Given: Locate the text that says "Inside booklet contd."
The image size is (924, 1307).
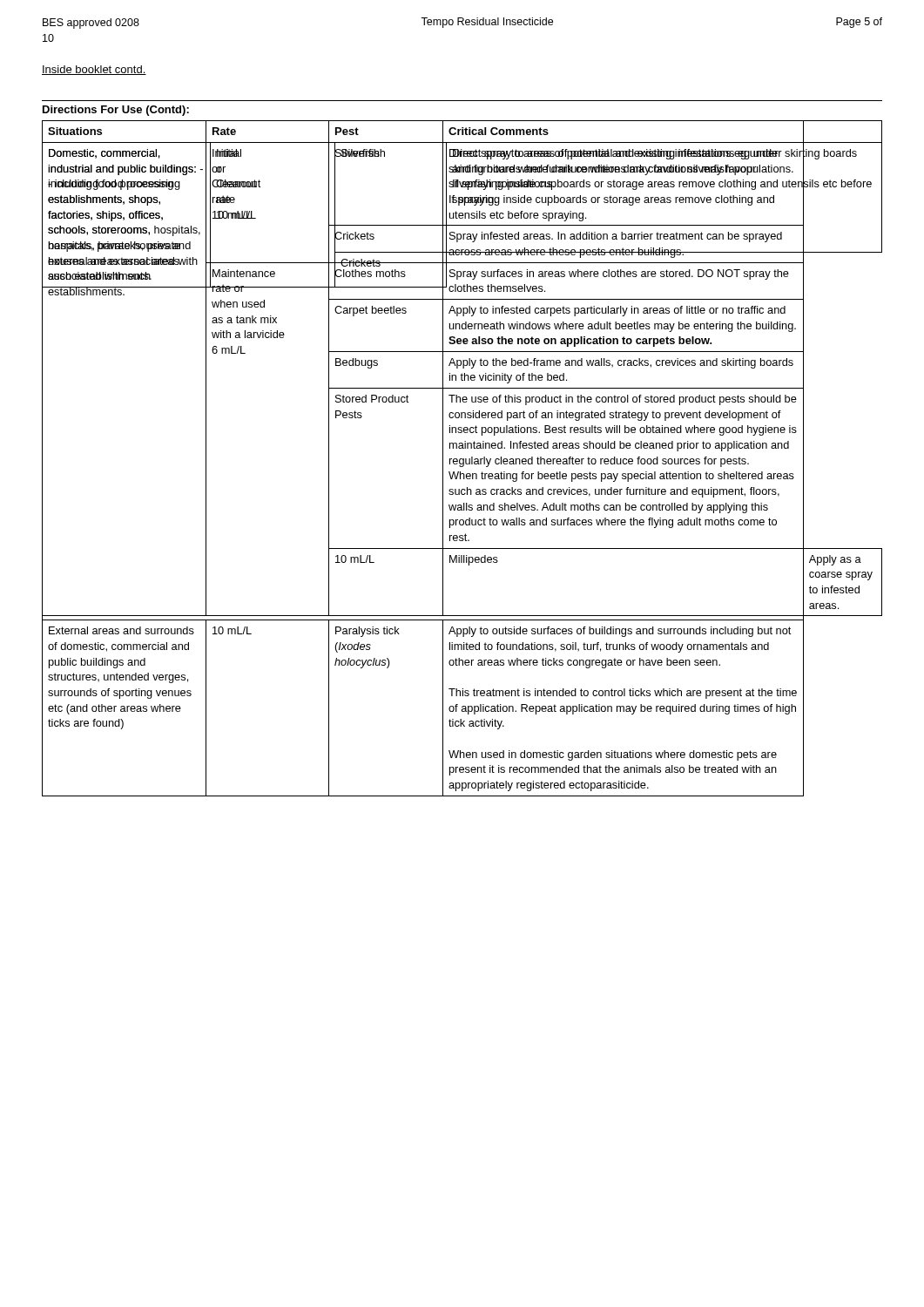Looking at the screenshot, I should click(x=94, y=69).
